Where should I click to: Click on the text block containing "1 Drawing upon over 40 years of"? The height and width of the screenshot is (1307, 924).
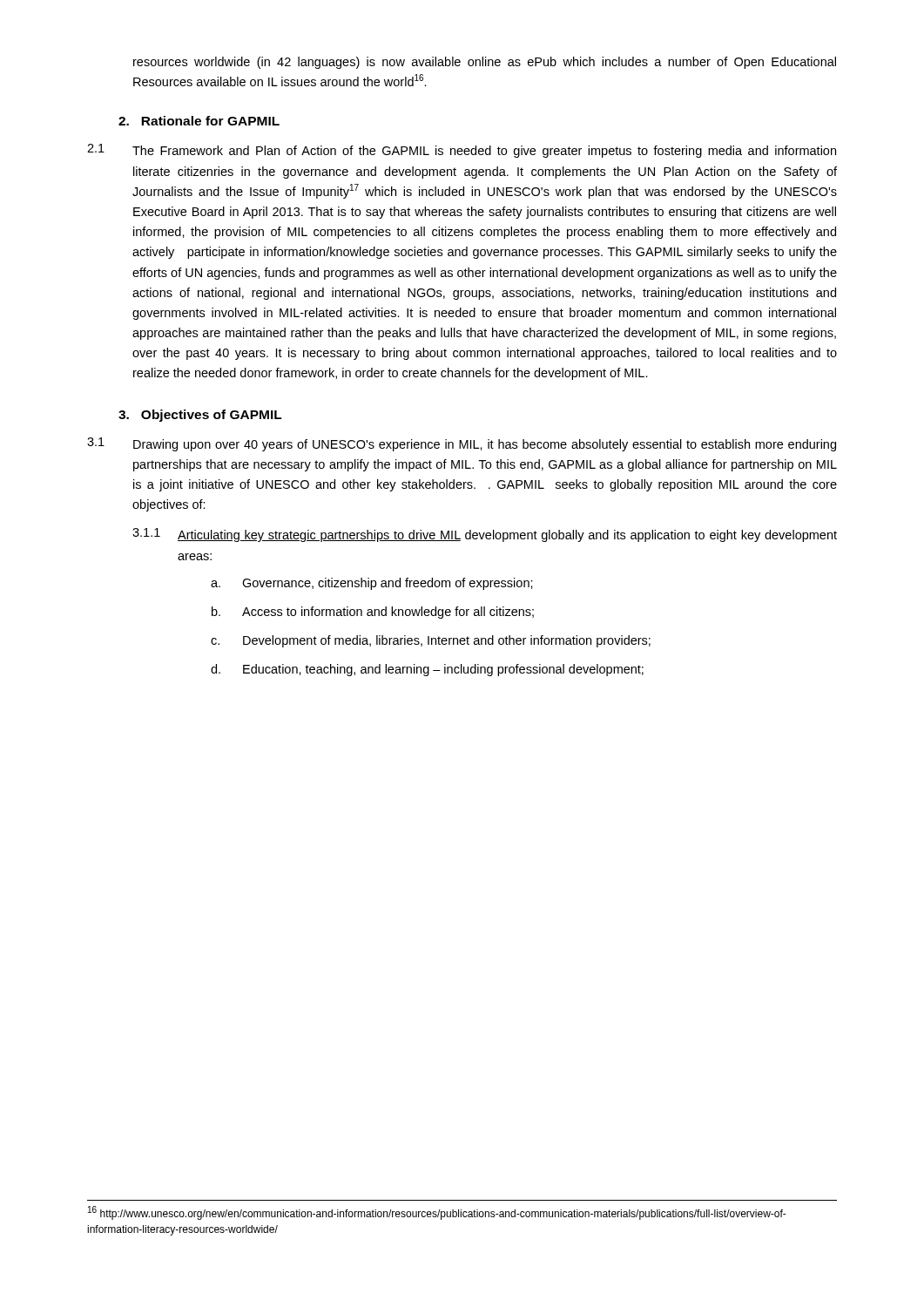[x=462, y=475]
